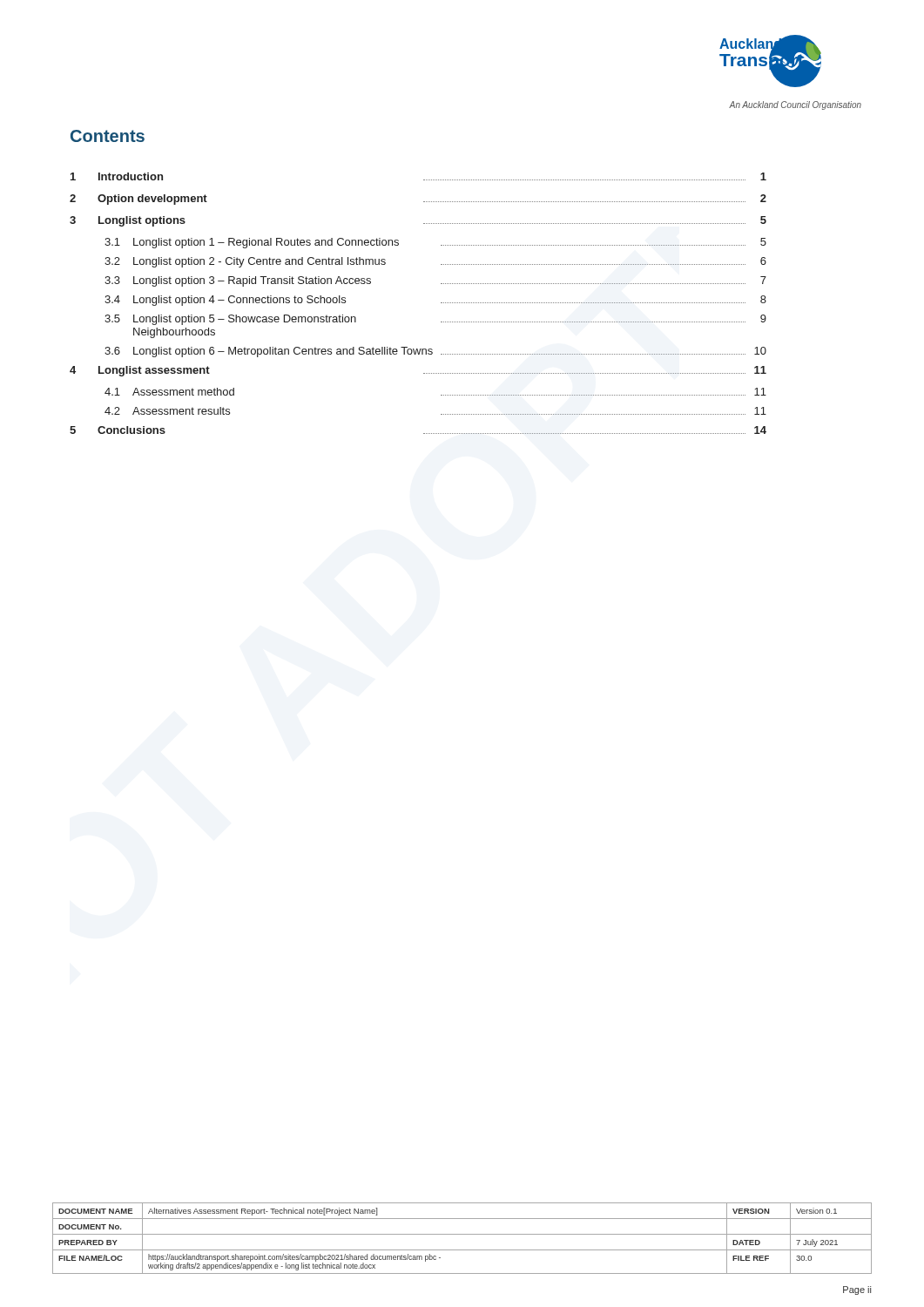Select the list item that reads "3 Longlist options 5"
The width and height of the screenshot is (924, 1307).
pyautogui.click(x=418, y=220)
